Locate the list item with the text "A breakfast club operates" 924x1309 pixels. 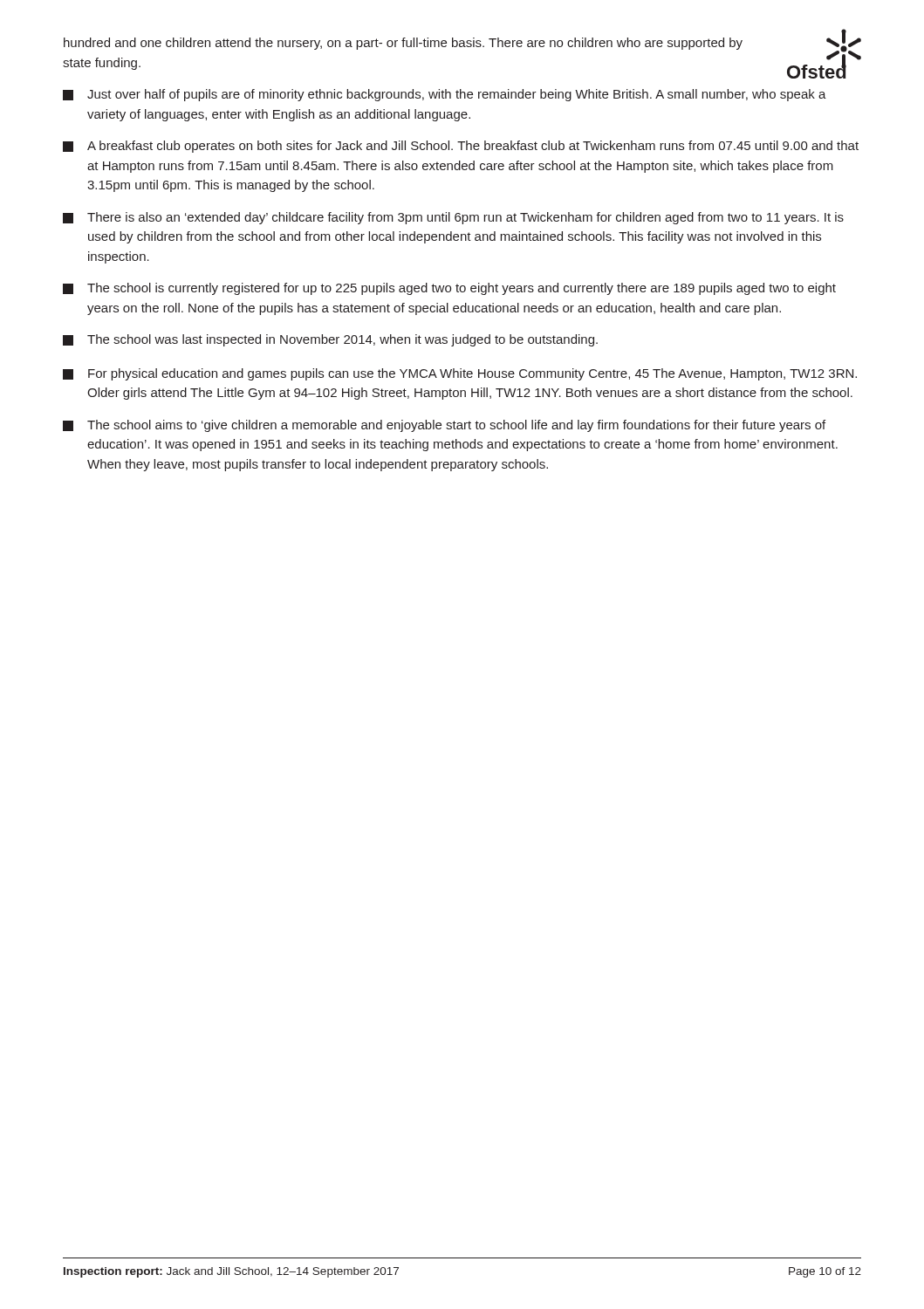click(462, 166)
